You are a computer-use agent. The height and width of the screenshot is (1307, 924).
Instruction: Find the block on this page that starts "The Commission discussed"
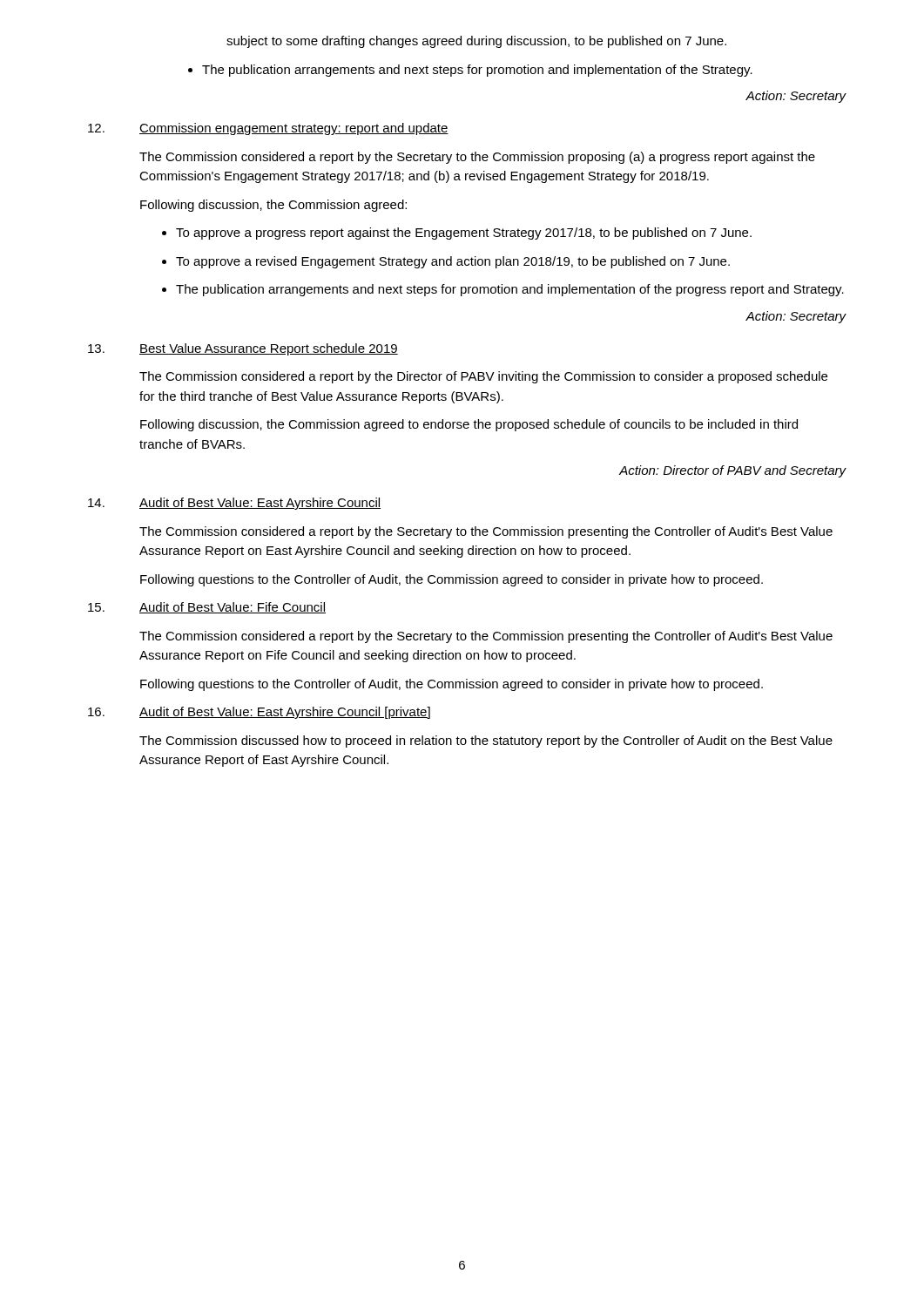coord(486,750)
